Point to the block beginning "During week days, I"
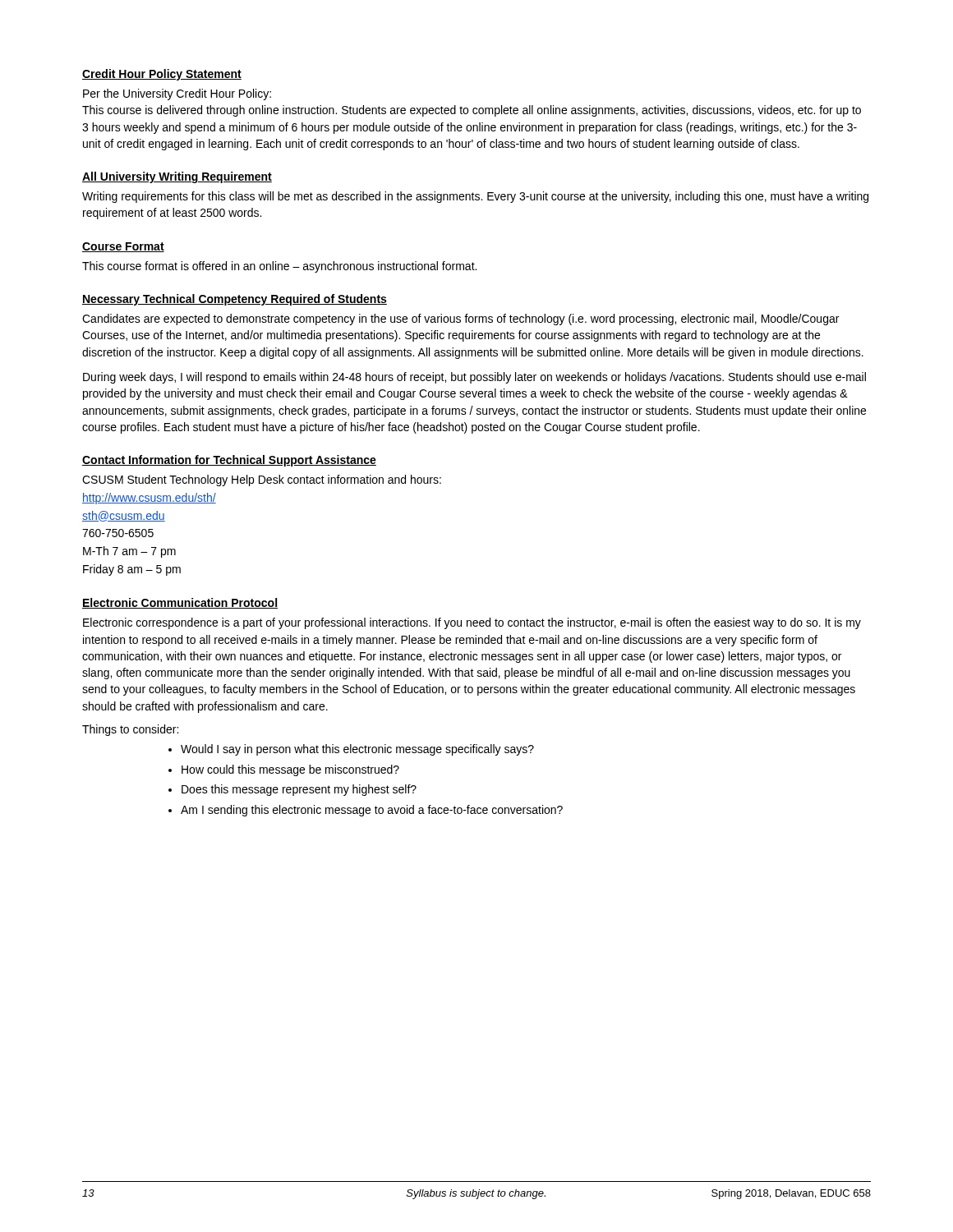Image resolution: width=953 pixels, height=1232 pixels. pyautogui.click(x=474, y=402)
